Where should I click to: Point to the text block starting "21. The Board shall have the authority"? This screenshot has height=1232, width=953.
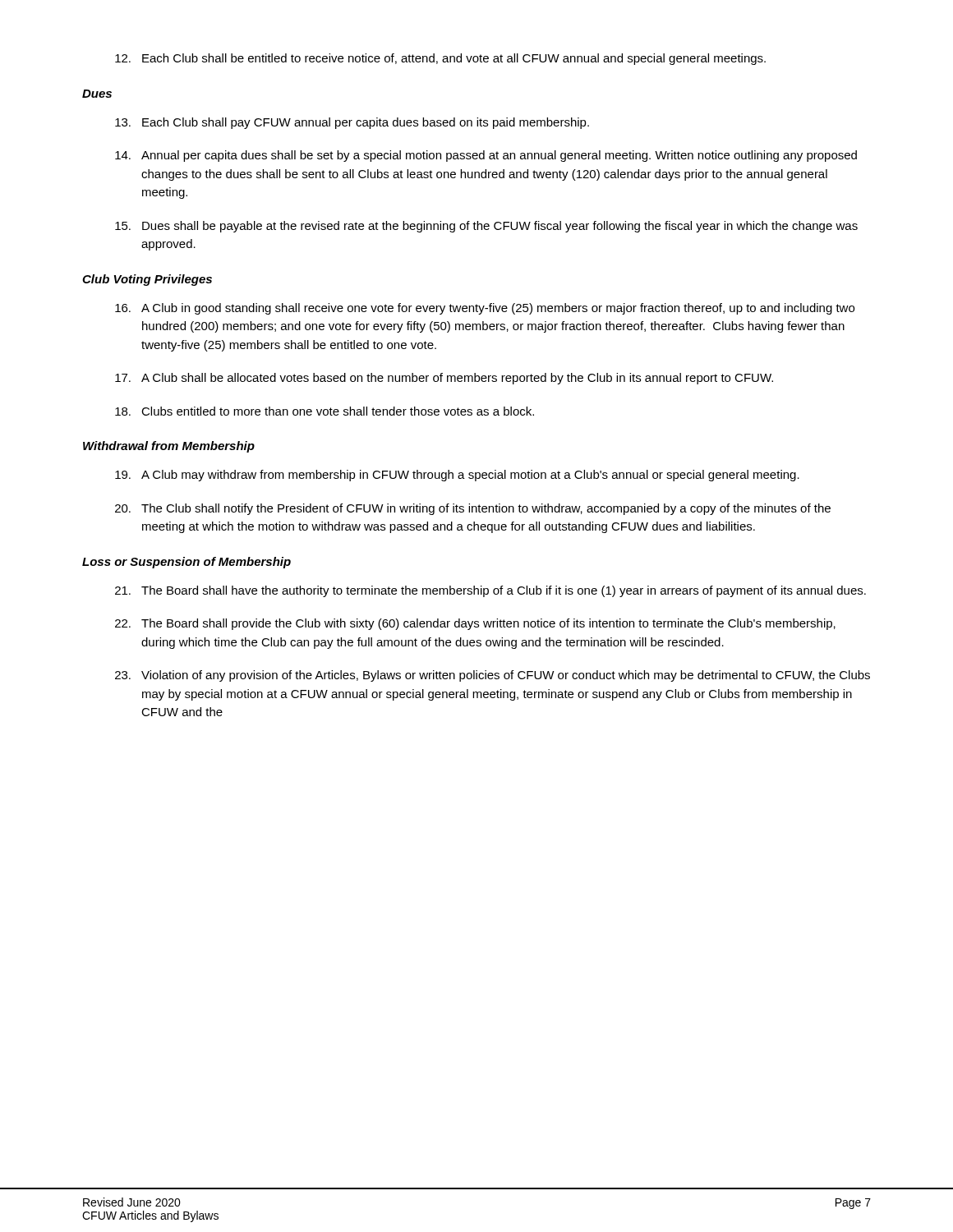pos(476,590)
